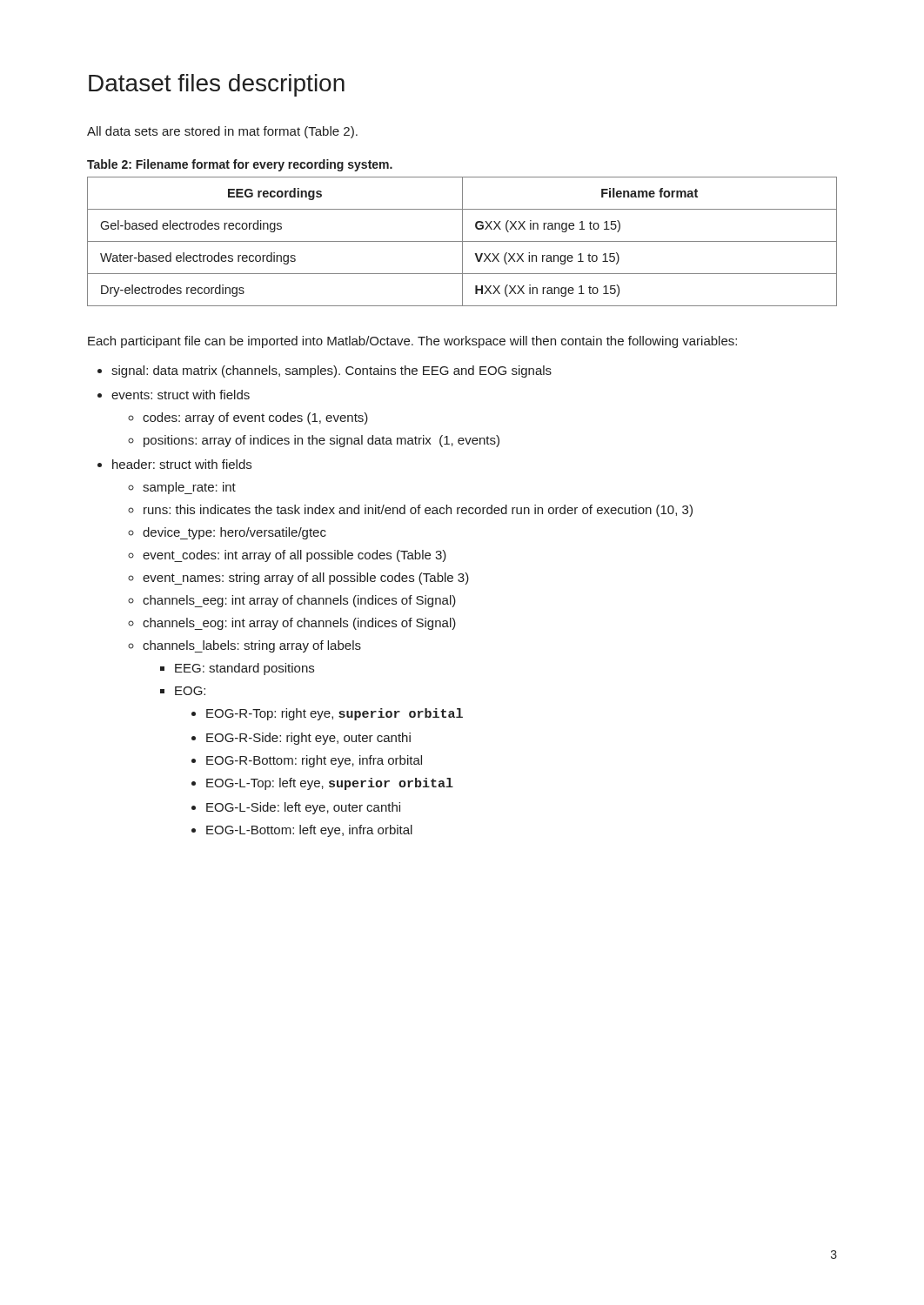
Task: Point to the block starting "positions: array of indices in"
Action: coord(322,439)
